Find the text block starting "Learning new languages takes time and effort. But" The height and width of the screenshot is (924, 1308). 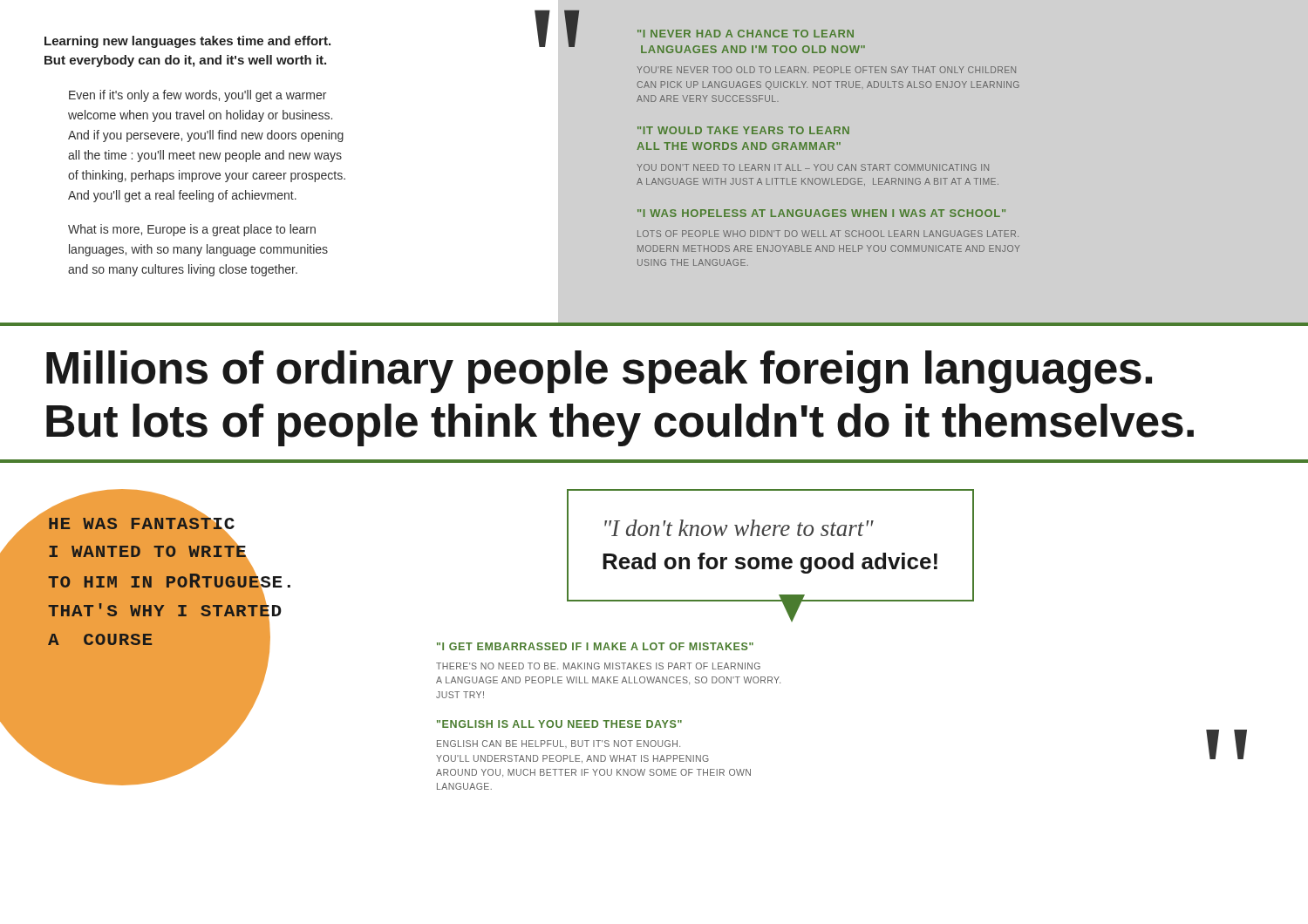[x=188, y=50]
